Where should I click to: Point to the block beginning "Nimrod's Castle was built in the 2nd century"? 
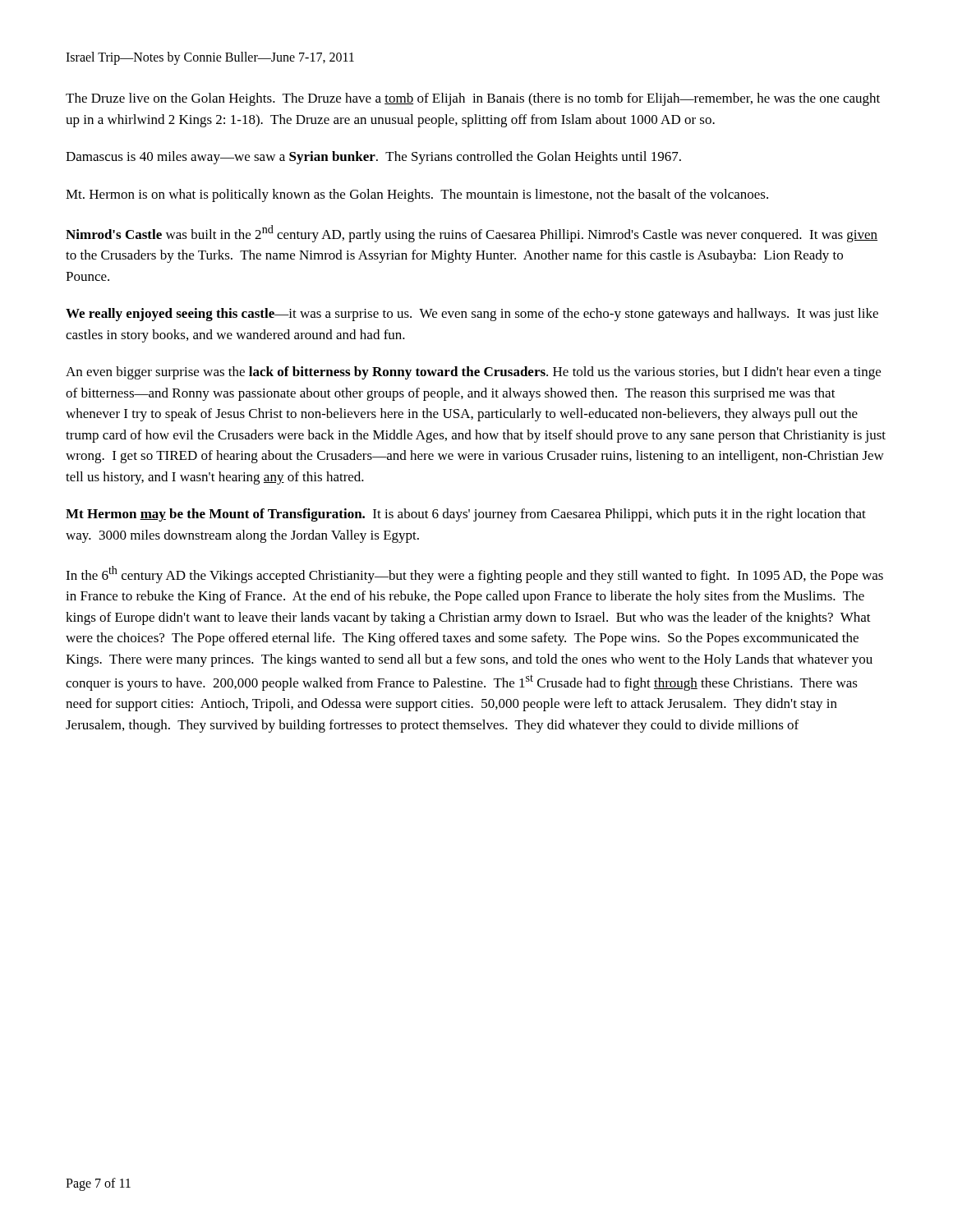(472, 253)
